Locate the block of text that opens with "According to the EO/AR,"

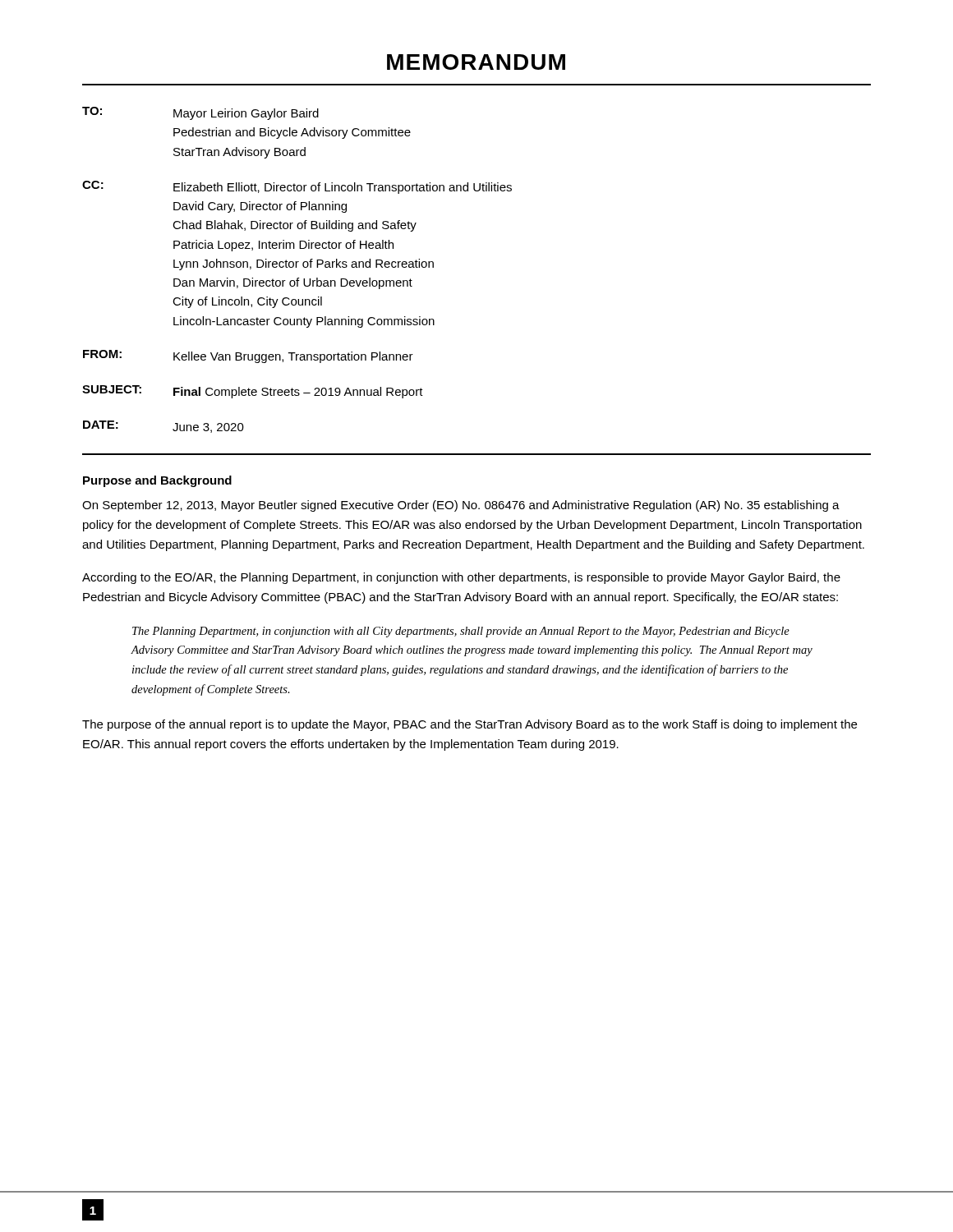[x=461, y=586]
